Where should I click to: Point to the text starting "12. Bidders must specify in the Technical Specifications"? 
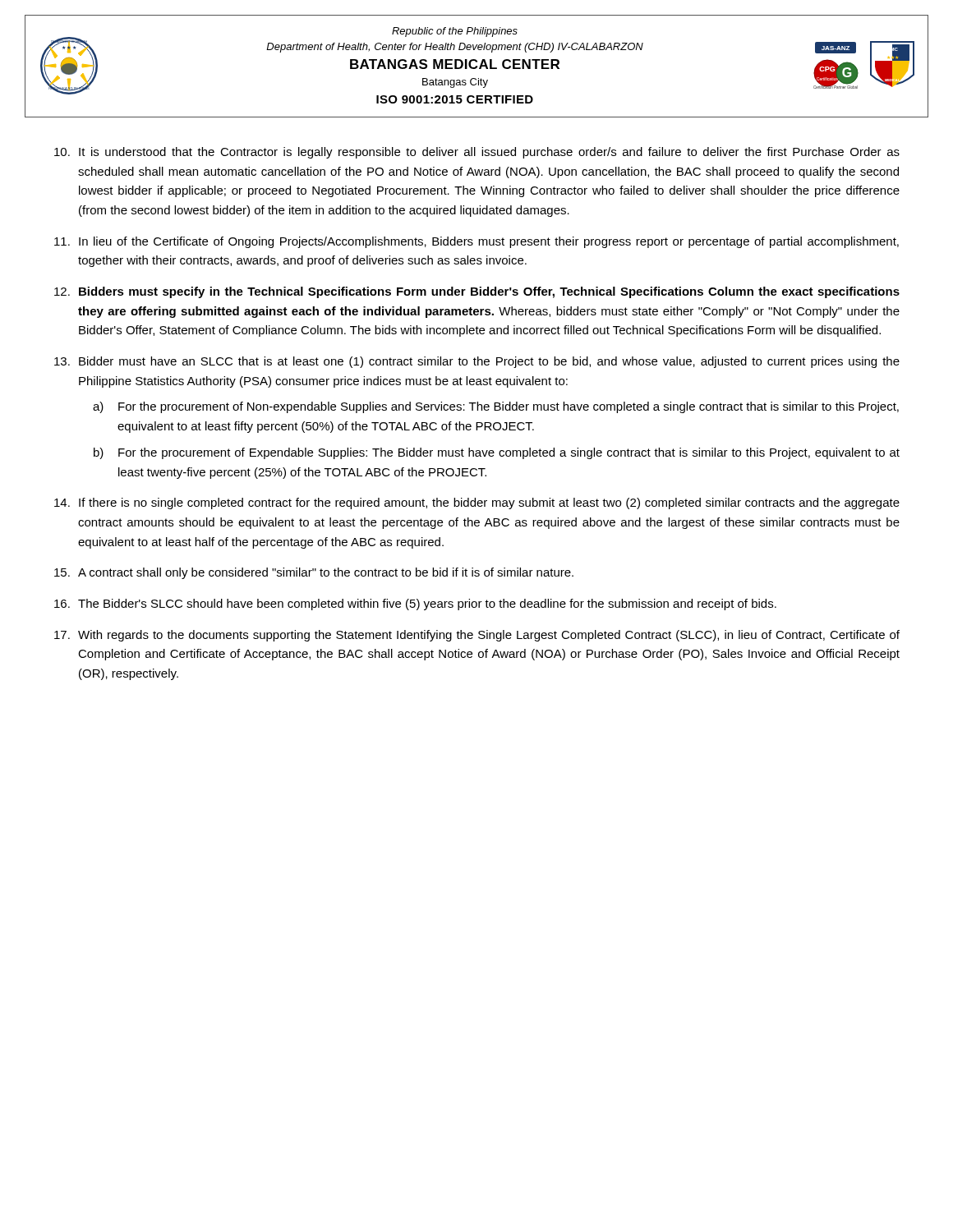(476, 311)
